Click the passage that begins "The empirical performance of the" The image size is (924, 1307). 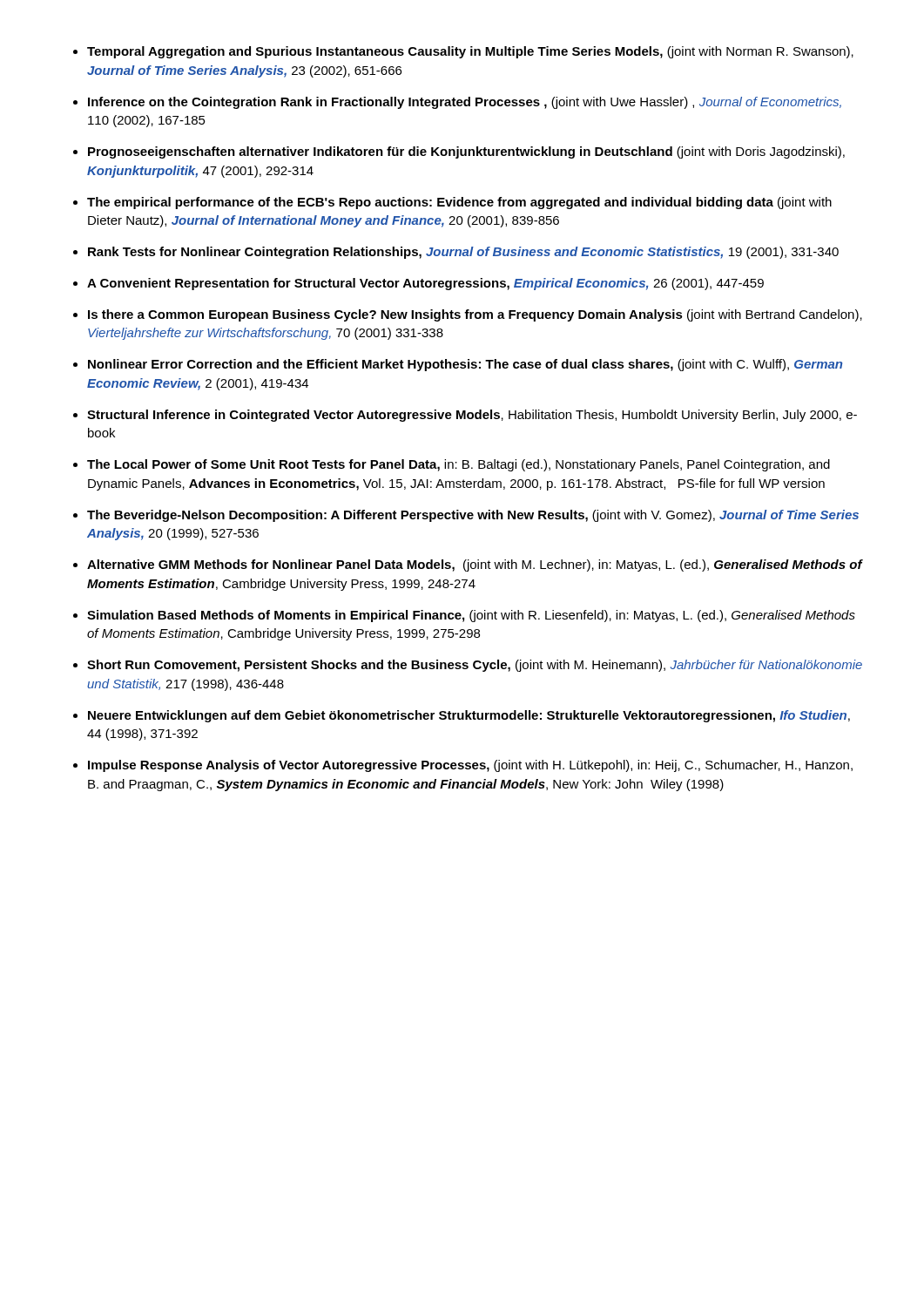460,211
